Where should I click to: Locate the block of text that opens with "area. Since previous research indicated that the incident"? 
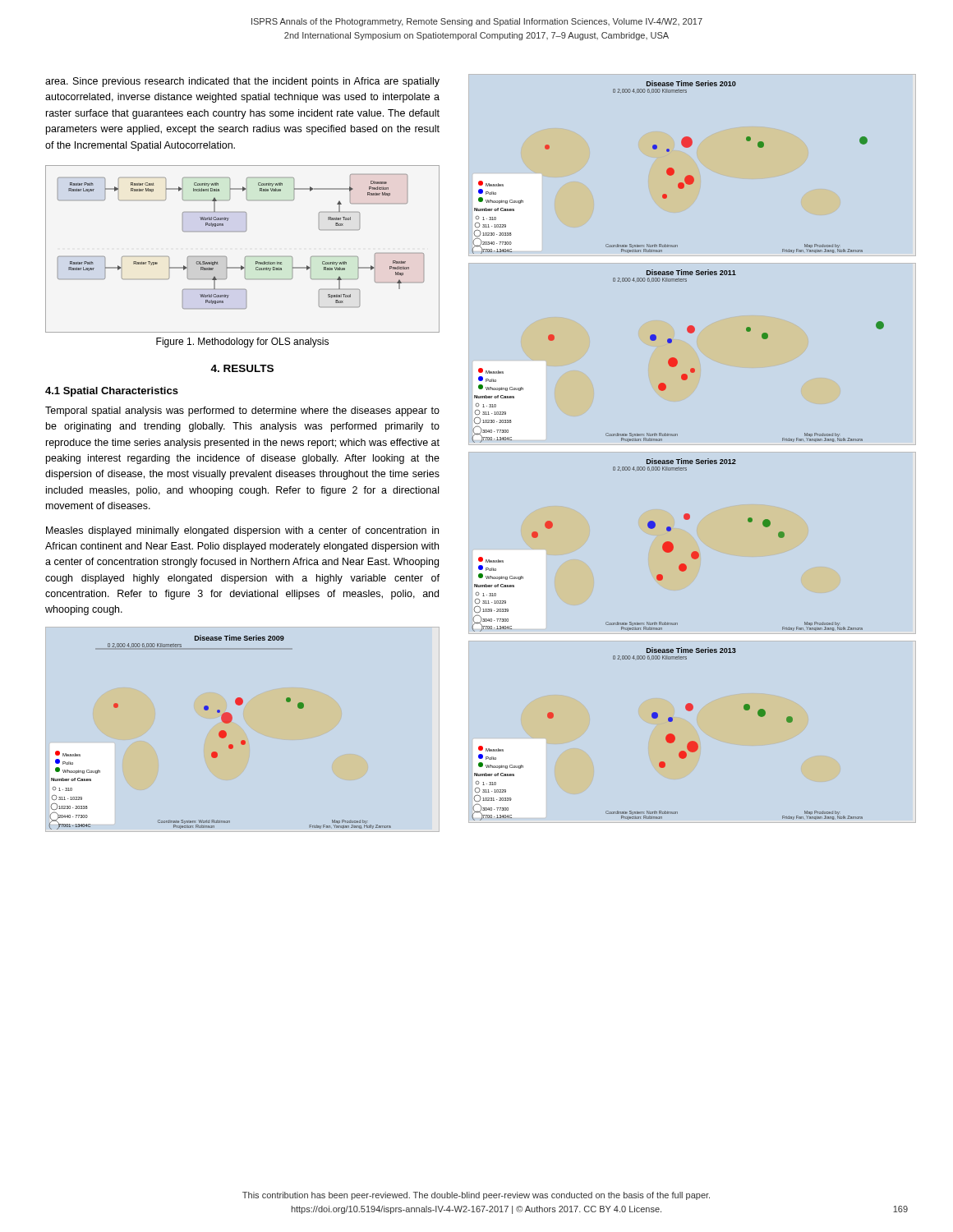tap(242, 113)
